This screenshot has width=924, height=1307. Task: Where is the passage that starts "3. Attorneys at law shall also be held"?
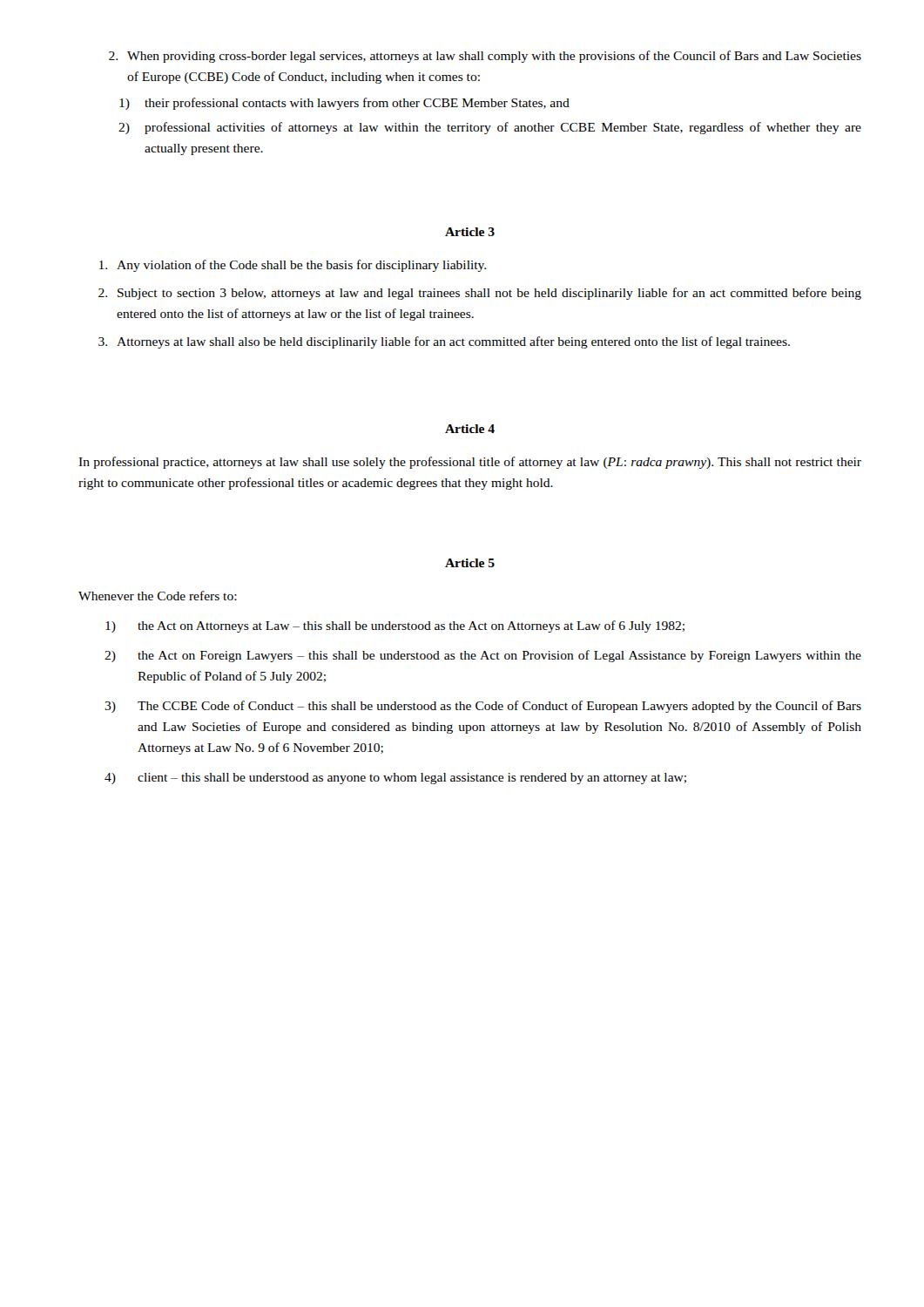coord(435,342)
